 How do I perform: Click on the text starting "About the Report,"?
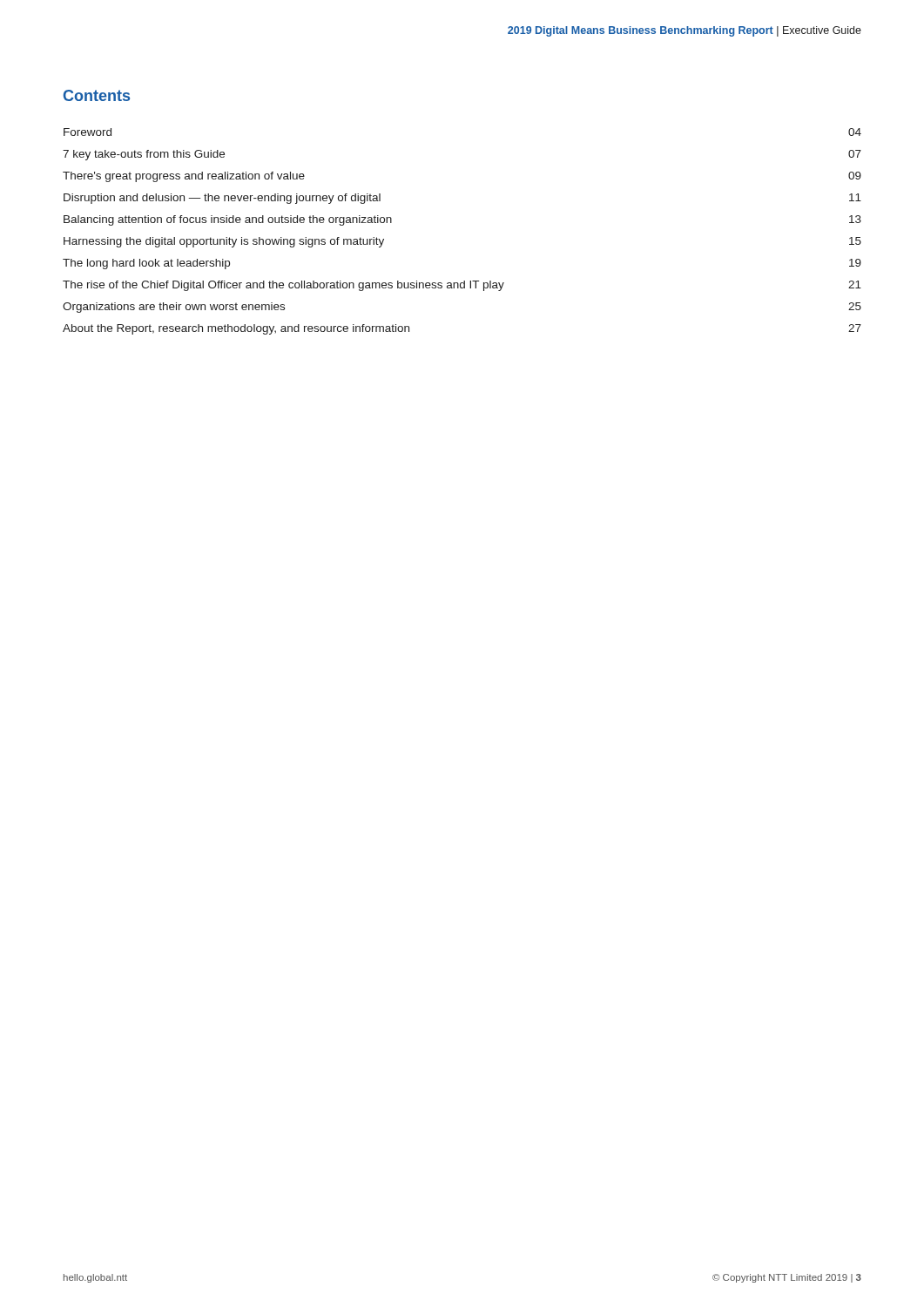pyautogui.click(x=236, y=328)
